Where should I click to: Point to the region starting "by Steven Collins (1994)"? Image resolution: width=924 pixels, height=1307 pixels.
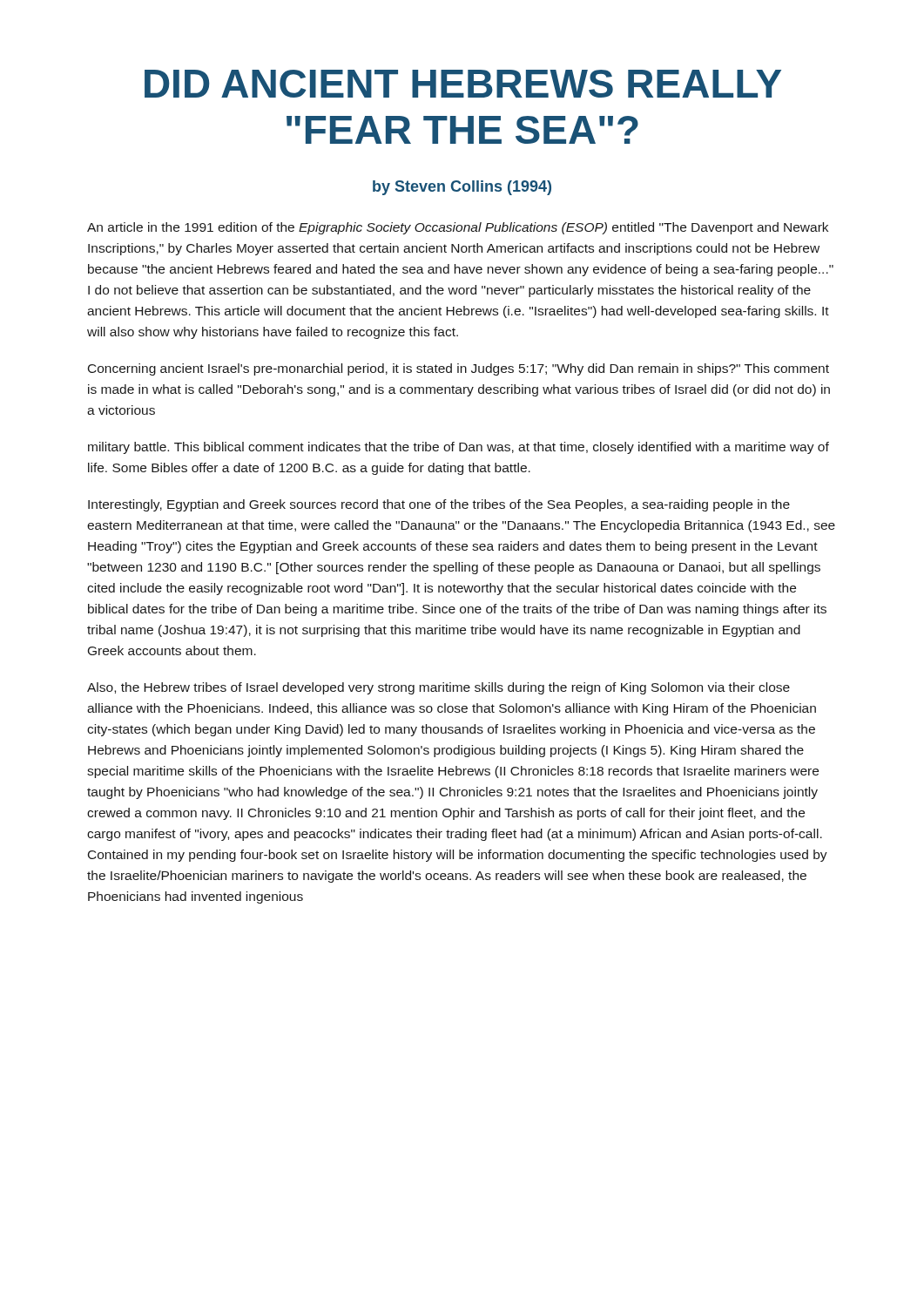[462, 186]
